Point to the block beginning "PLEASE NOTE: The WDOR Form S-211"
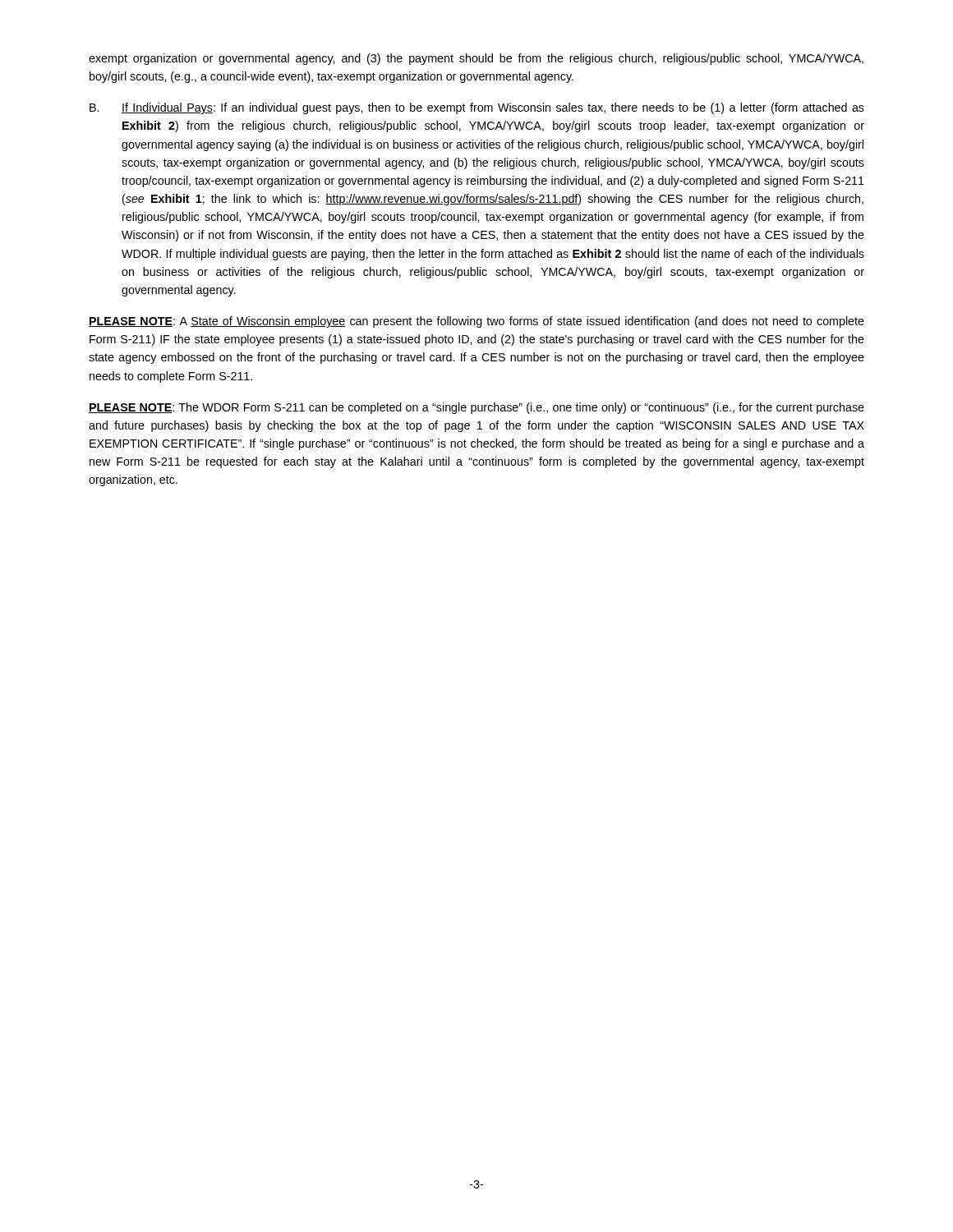The image size is (953, 1232). coord(476,444)
